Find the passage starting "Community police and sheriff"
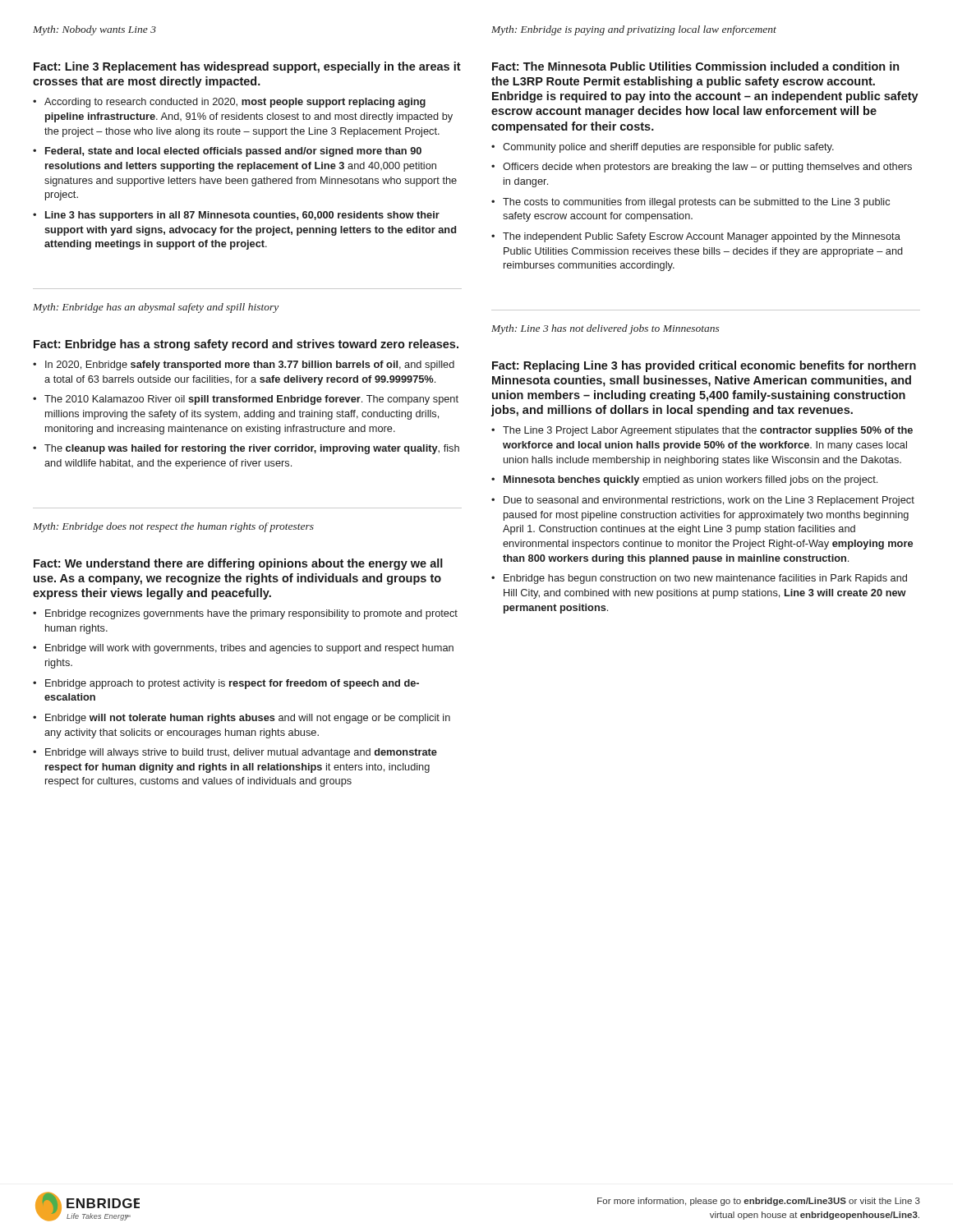Image resolution: width=953 pixels, height=1232 pixels. pyautogui.click(x=669, y=146)
